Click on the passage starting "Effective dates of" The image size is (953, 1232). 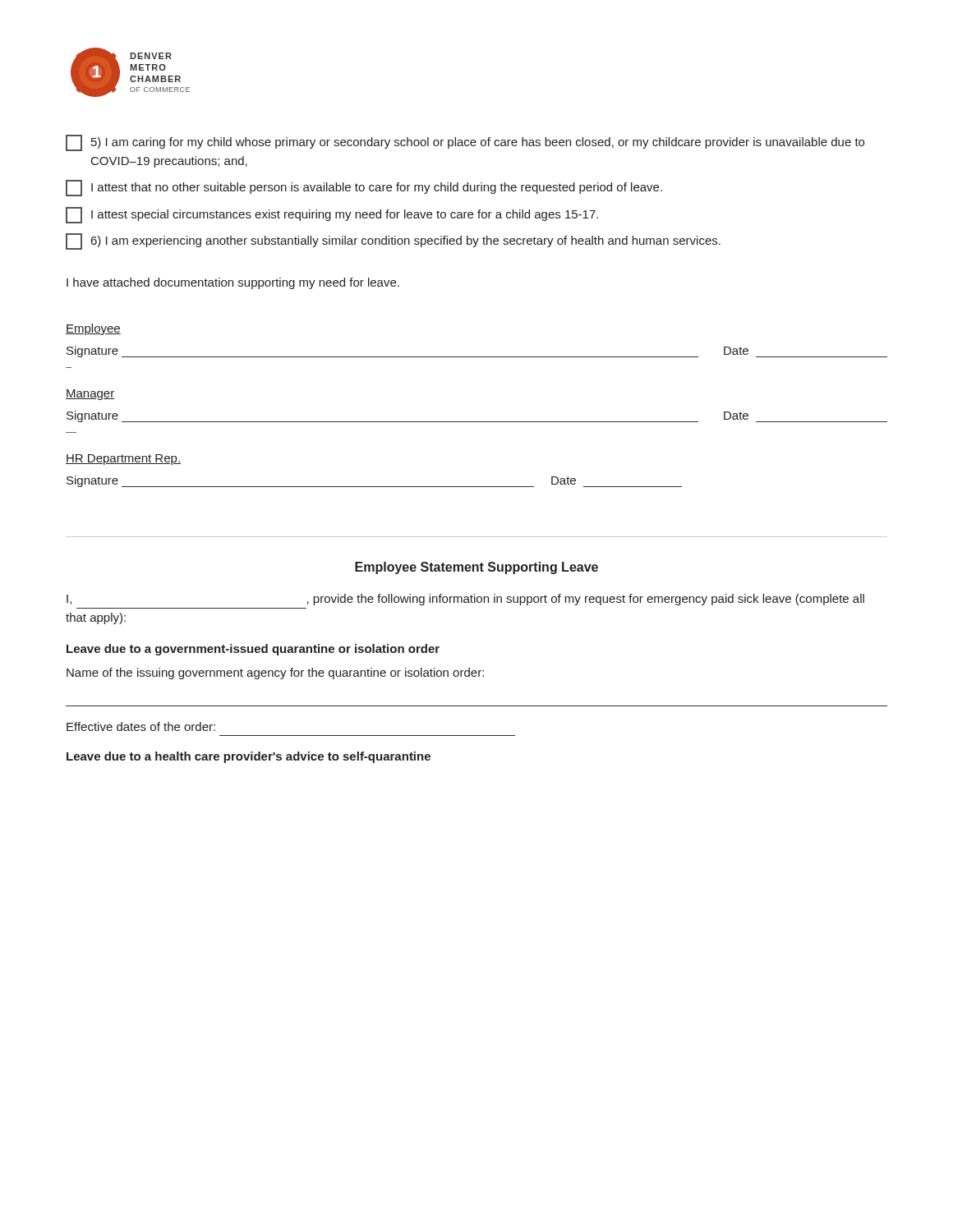click(x=291, y=727)
